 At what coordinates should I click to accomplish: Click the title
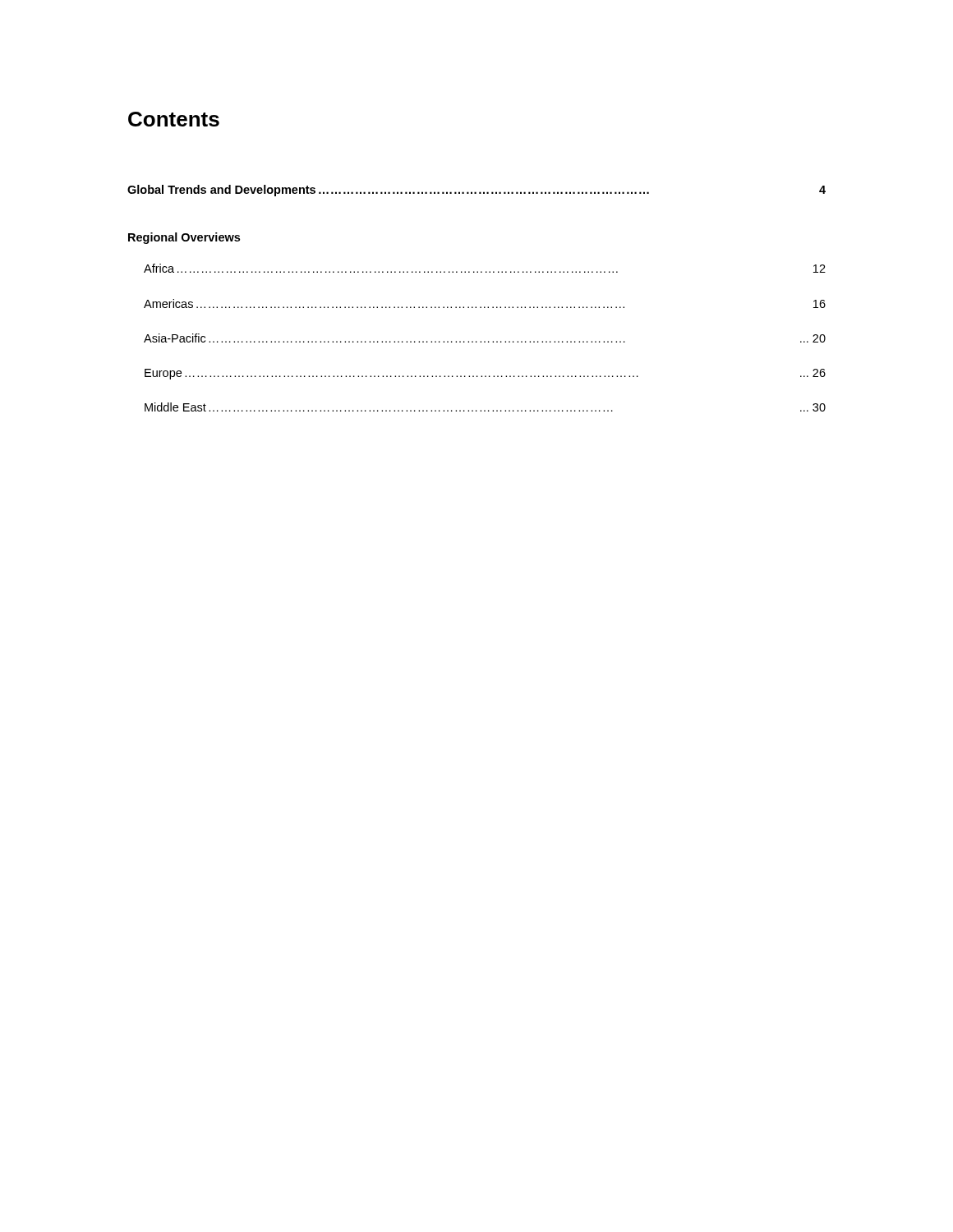174,120
